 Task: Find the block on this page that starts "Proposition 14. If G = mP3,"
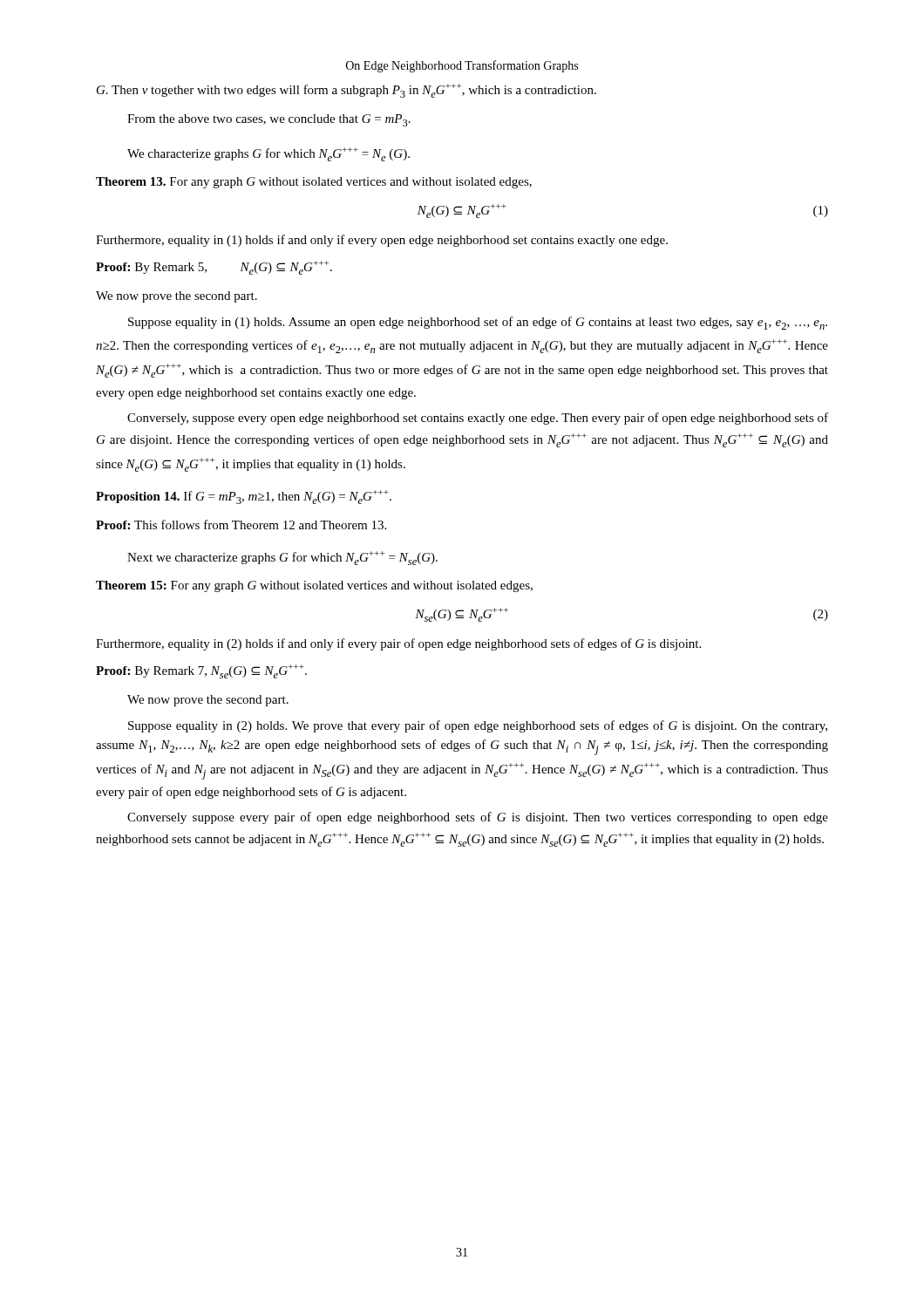(x=244, y=497)
